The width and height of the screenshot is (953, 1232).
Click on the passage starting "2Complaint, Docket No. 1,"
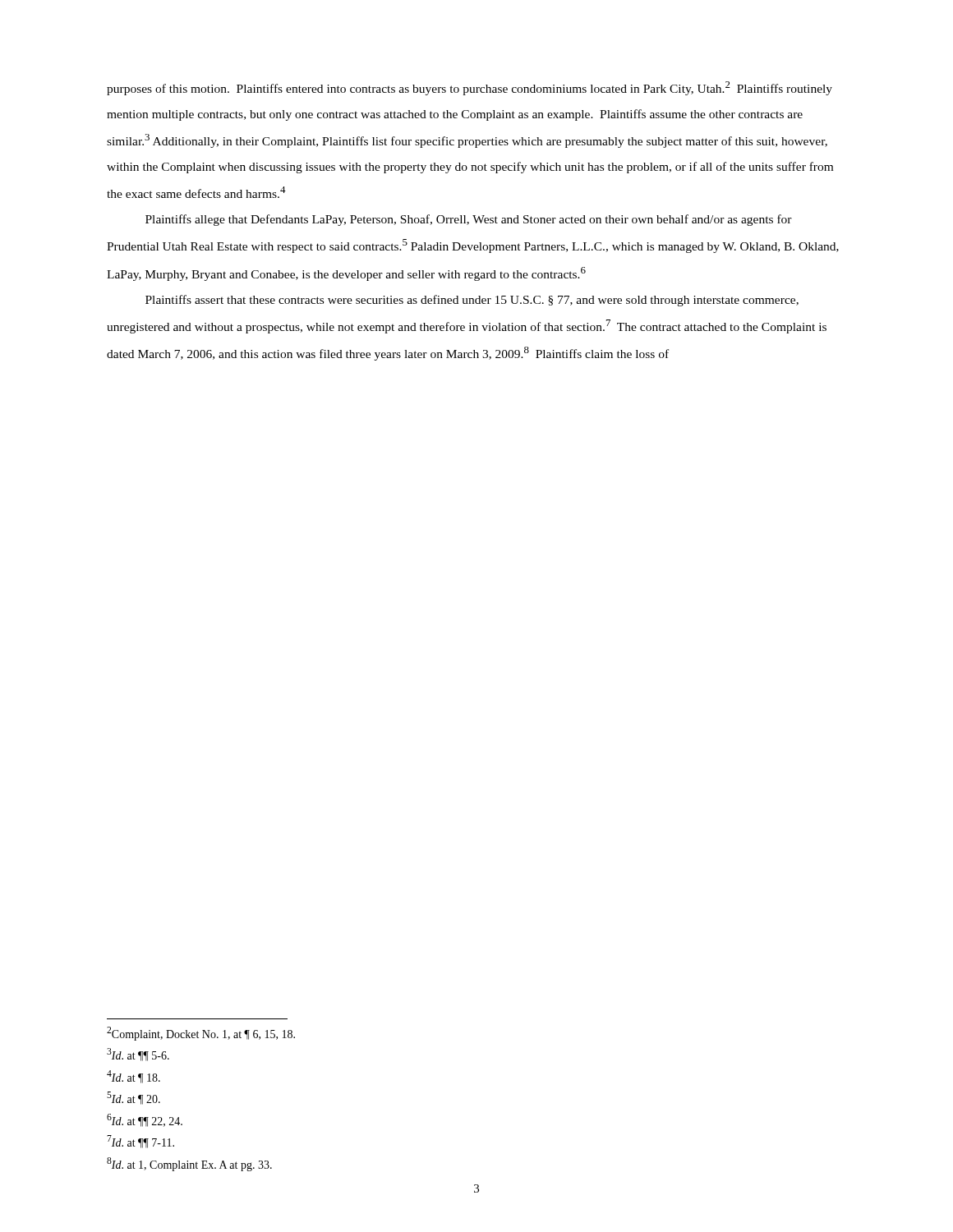coord(201,1033)
